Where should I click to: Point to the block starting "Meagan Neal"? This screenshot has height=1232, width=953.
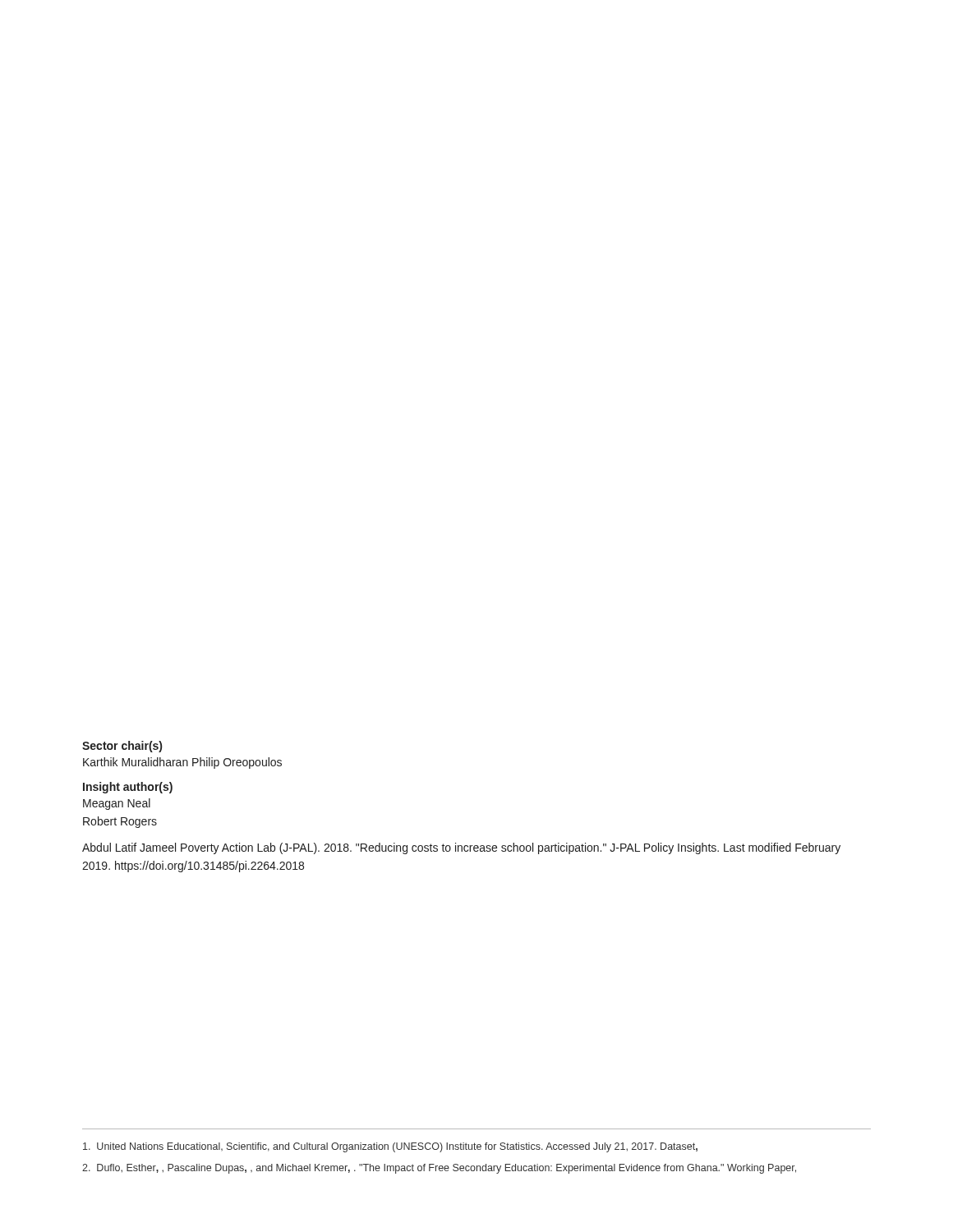click(x=116, y=803)
